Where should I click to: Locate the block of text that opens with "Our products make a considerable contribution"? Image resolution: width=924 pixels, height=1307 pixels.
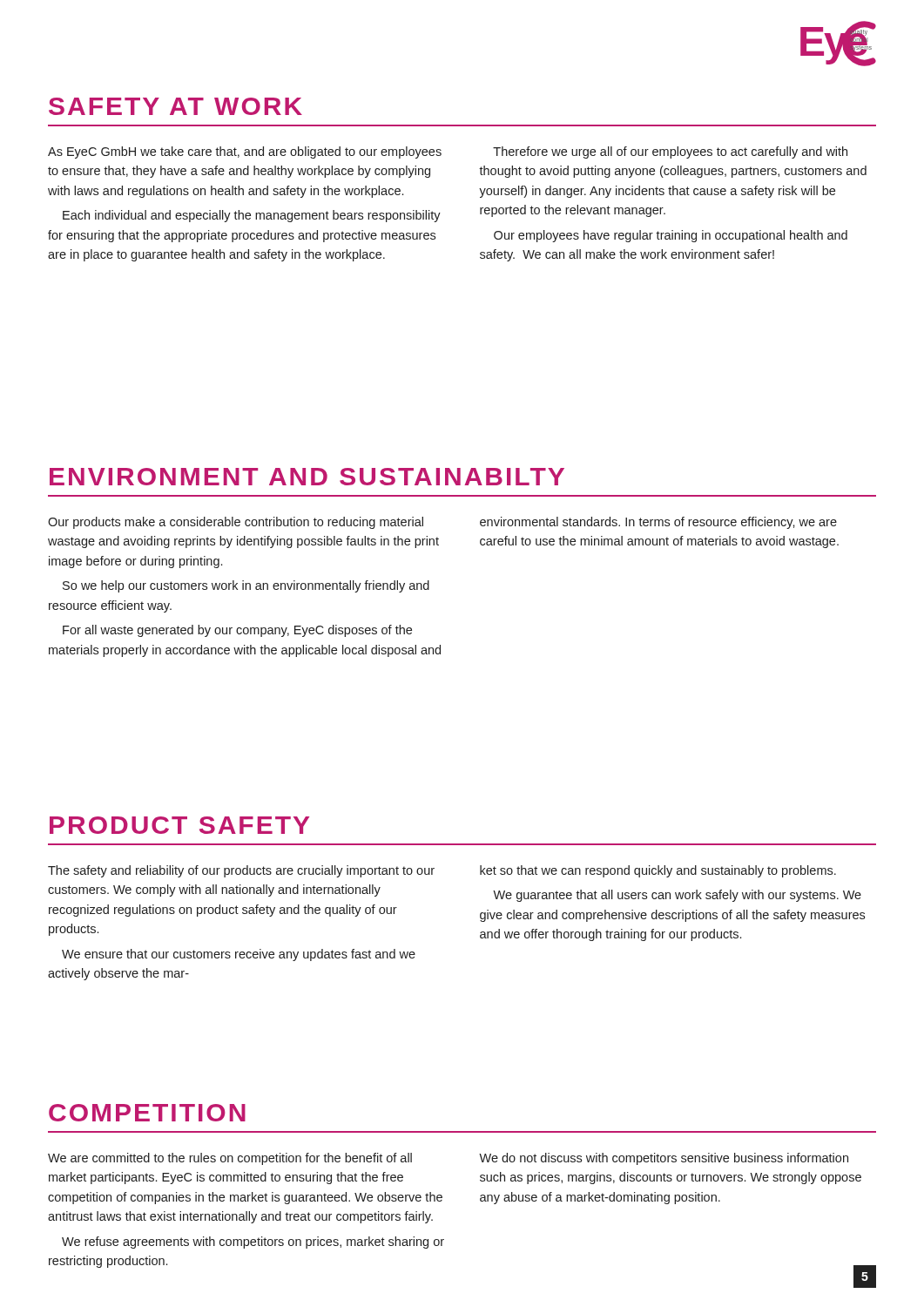point(246,586)
